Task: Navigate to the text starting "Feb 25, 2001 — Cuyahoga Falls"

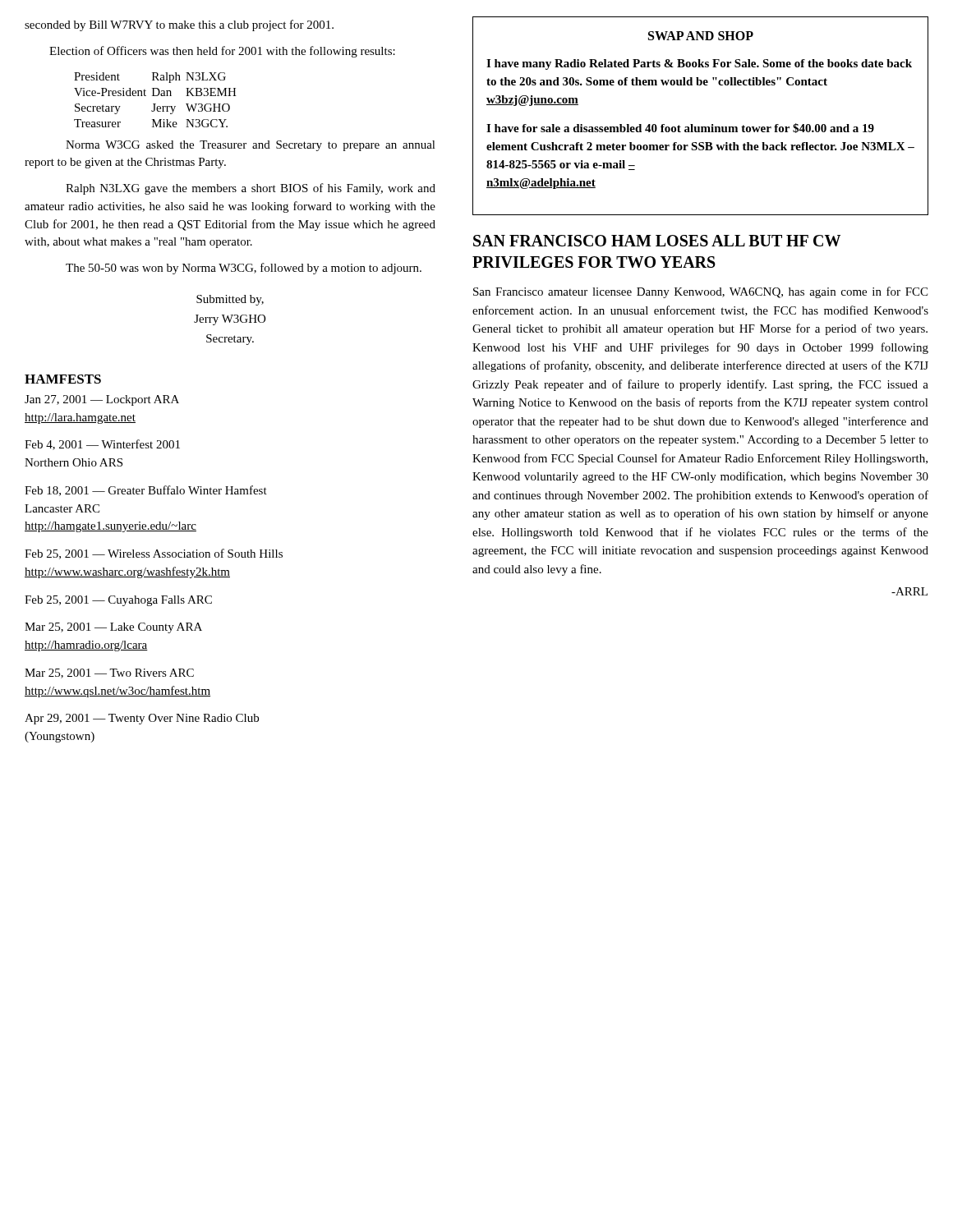Action: 119,599
